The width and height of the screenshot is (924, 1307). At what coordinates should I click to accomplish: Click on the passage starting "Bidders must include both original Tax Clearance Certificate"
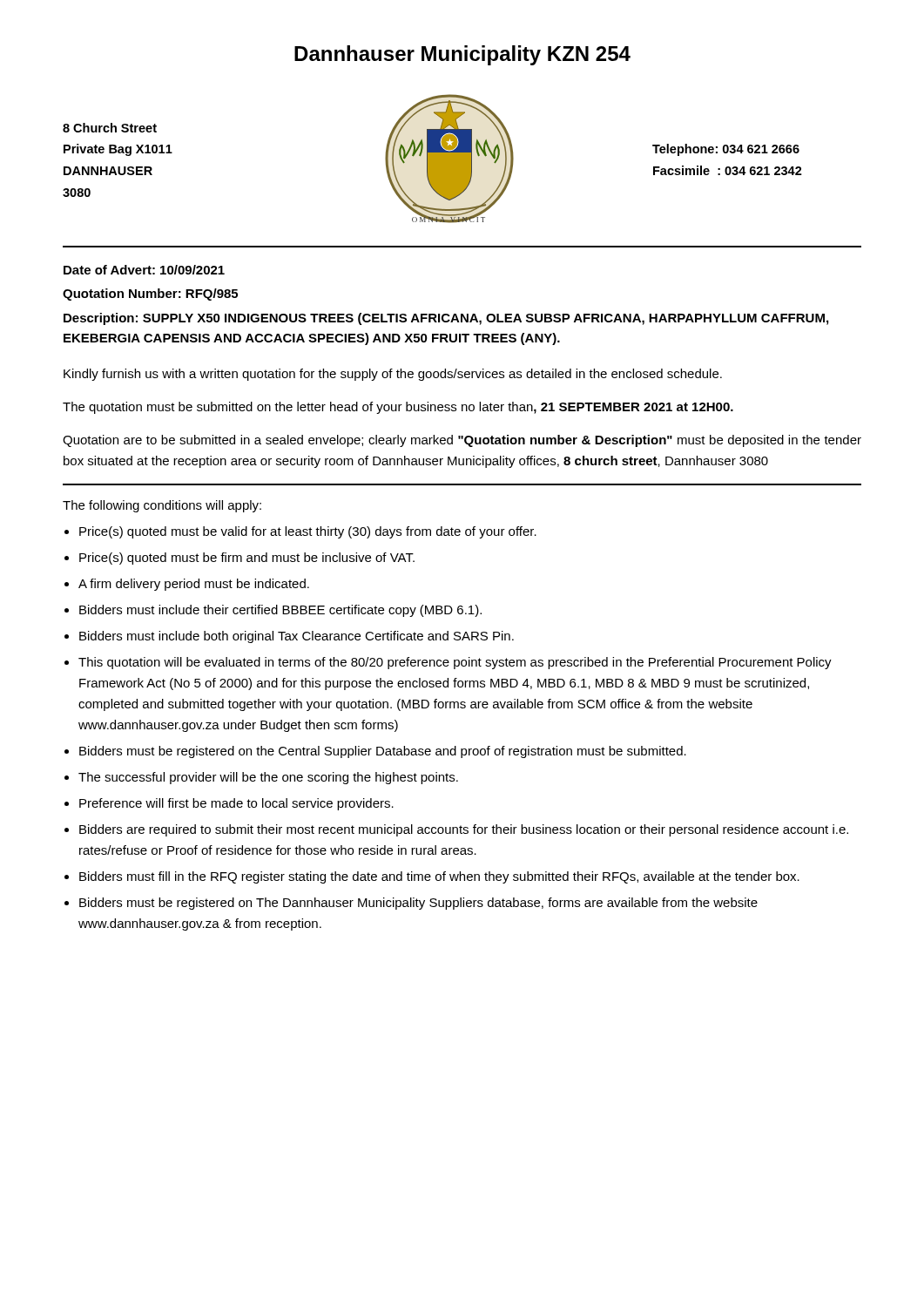click(296, 636)
